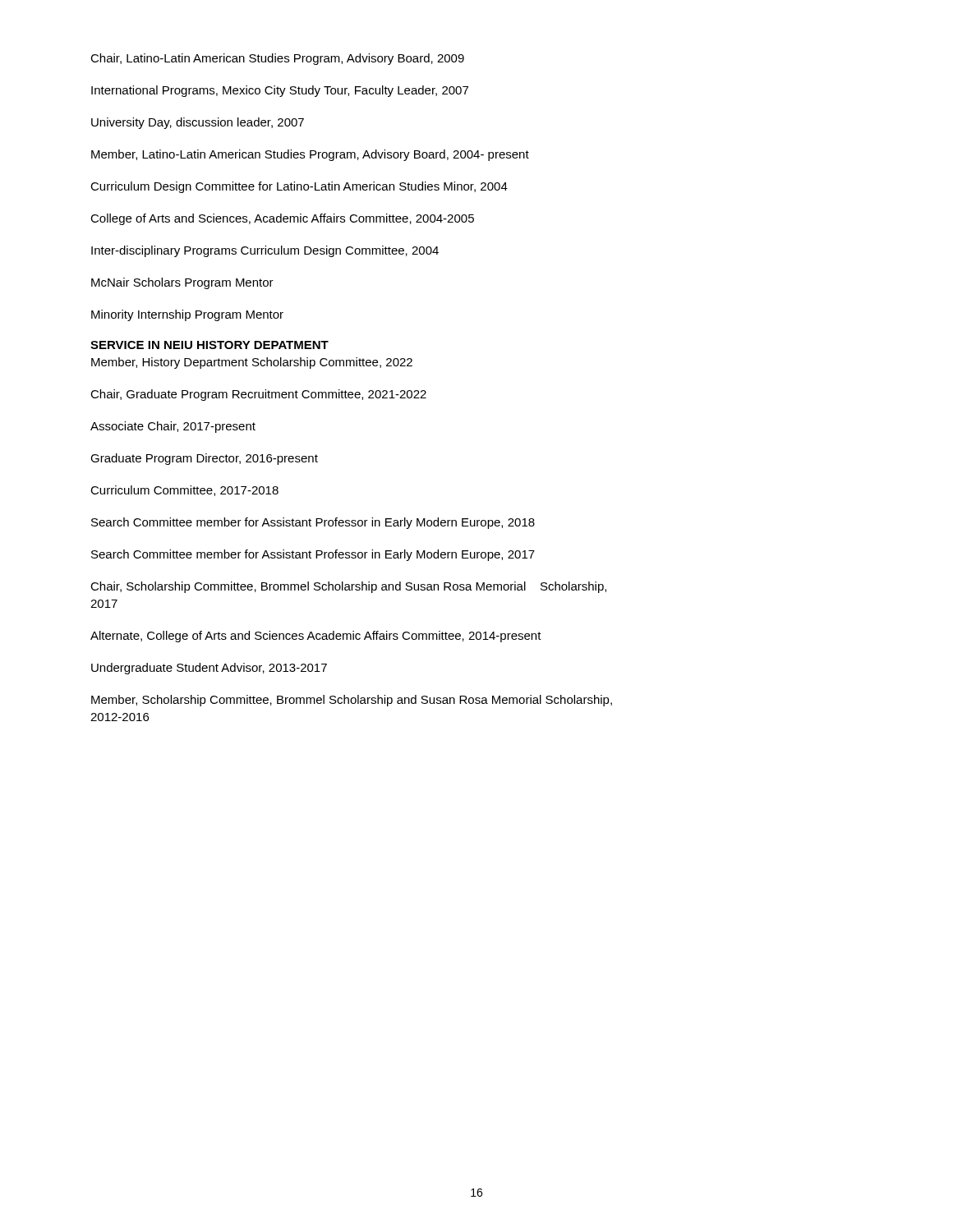This screenshot has width=953, height=1232.
Task: Click the passage that begins "Minority Internship Program"
Action: coord(187,314)
